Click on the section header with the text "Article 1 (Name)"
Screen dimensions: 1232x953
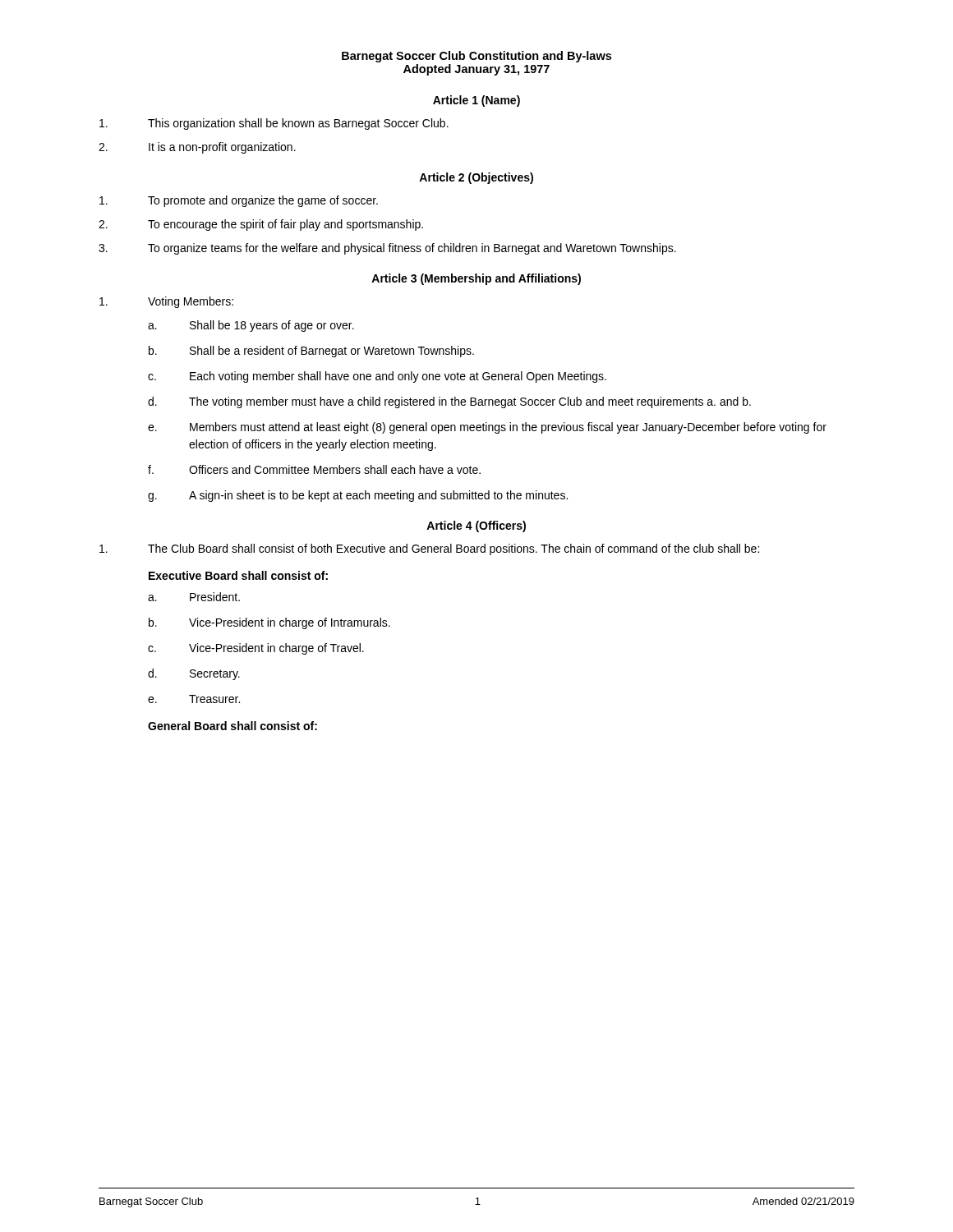(x=476, y=100)
